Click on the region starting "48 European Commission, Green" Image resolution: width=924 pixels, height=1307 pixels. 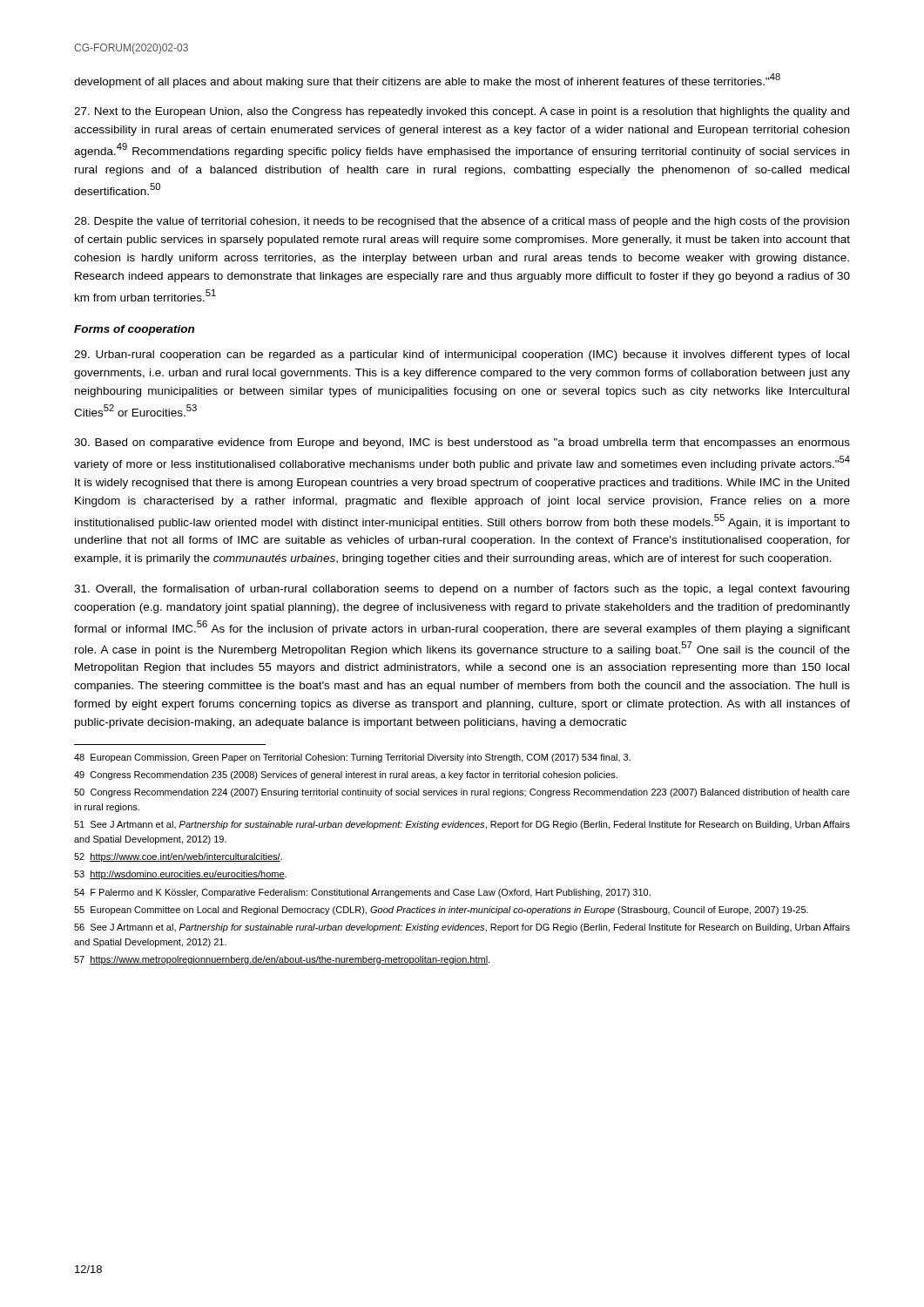coord(462,758)
